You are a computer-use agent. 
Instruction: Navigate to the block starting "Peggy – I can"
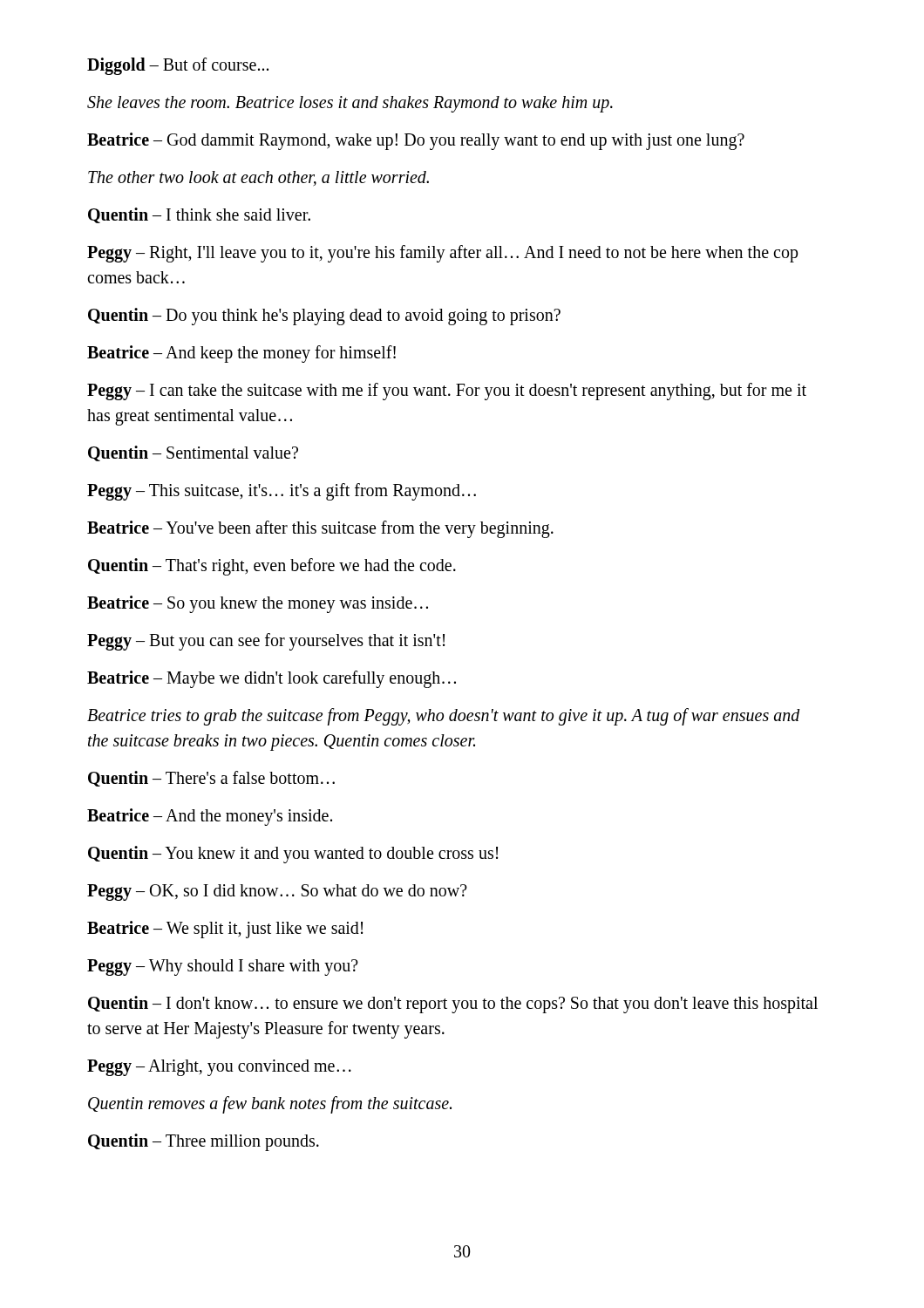[x=447, y=402]
